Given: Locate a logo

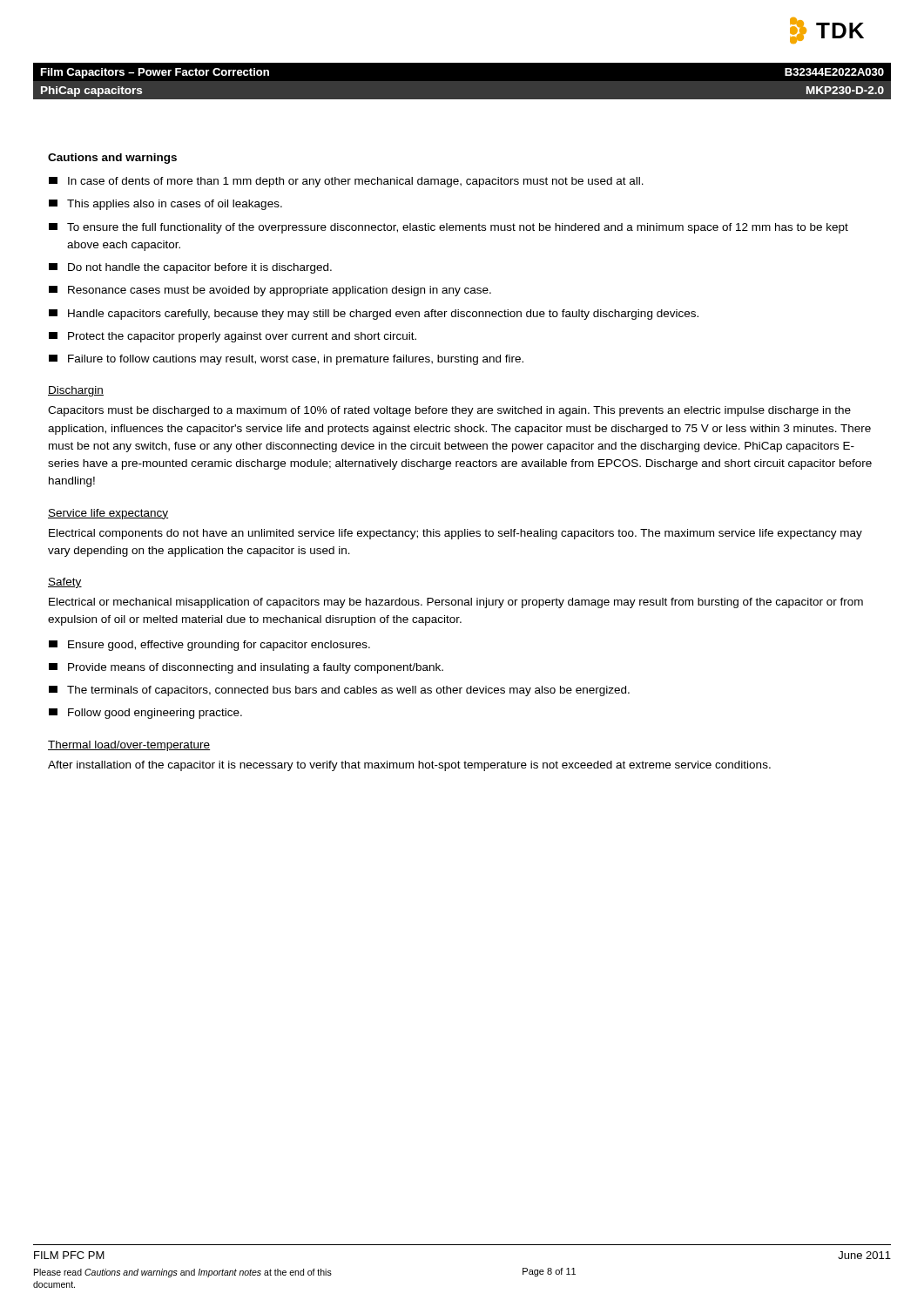Looking at the screenshot, I should 841,30.
